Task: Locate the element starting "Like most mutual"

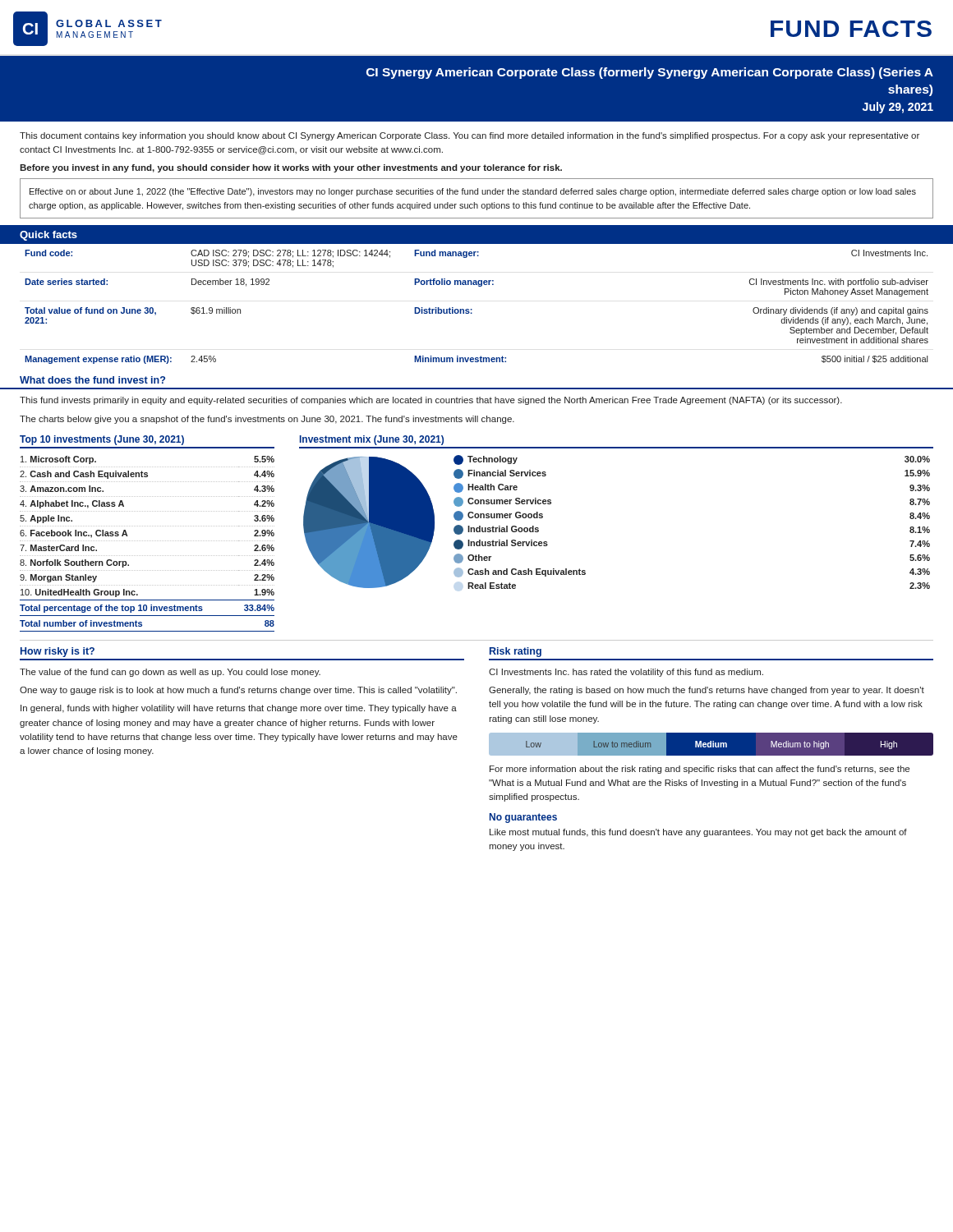Action: (698, 839)
